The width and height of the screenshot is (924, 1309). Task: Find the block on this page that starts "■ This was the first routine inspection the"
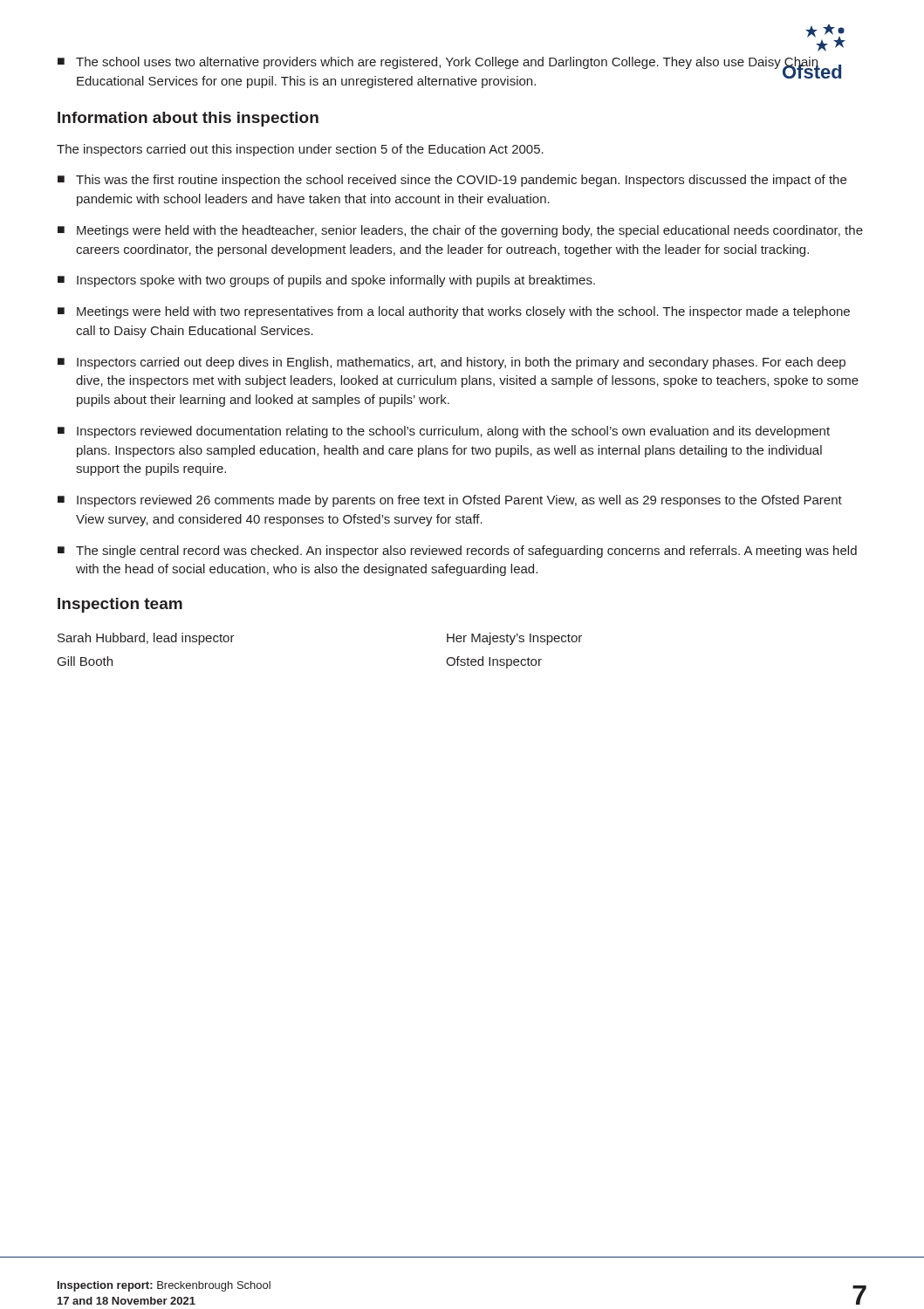point(462,189)
